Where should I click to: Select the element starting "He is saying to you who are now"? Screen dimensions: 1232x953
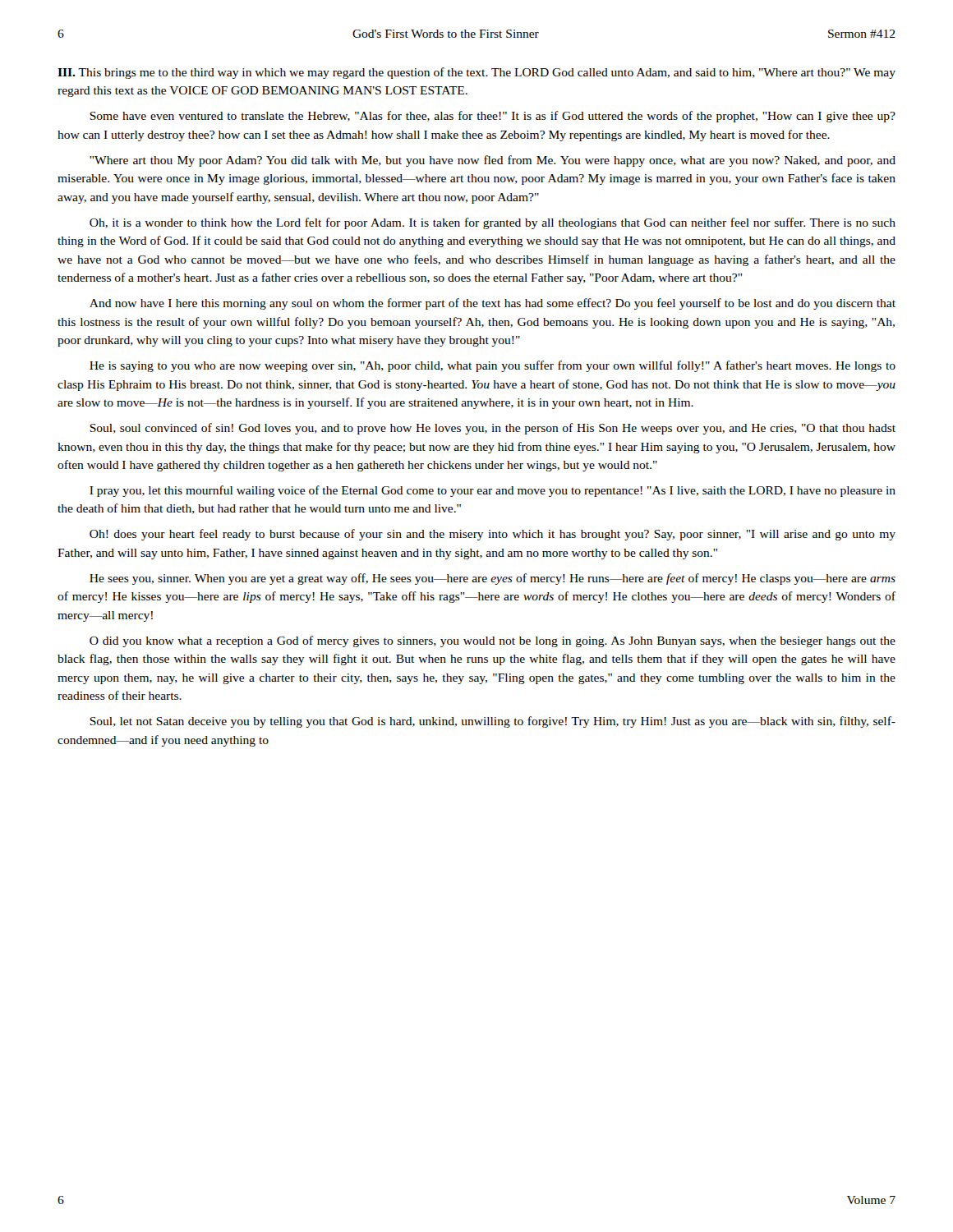[476, 384]
